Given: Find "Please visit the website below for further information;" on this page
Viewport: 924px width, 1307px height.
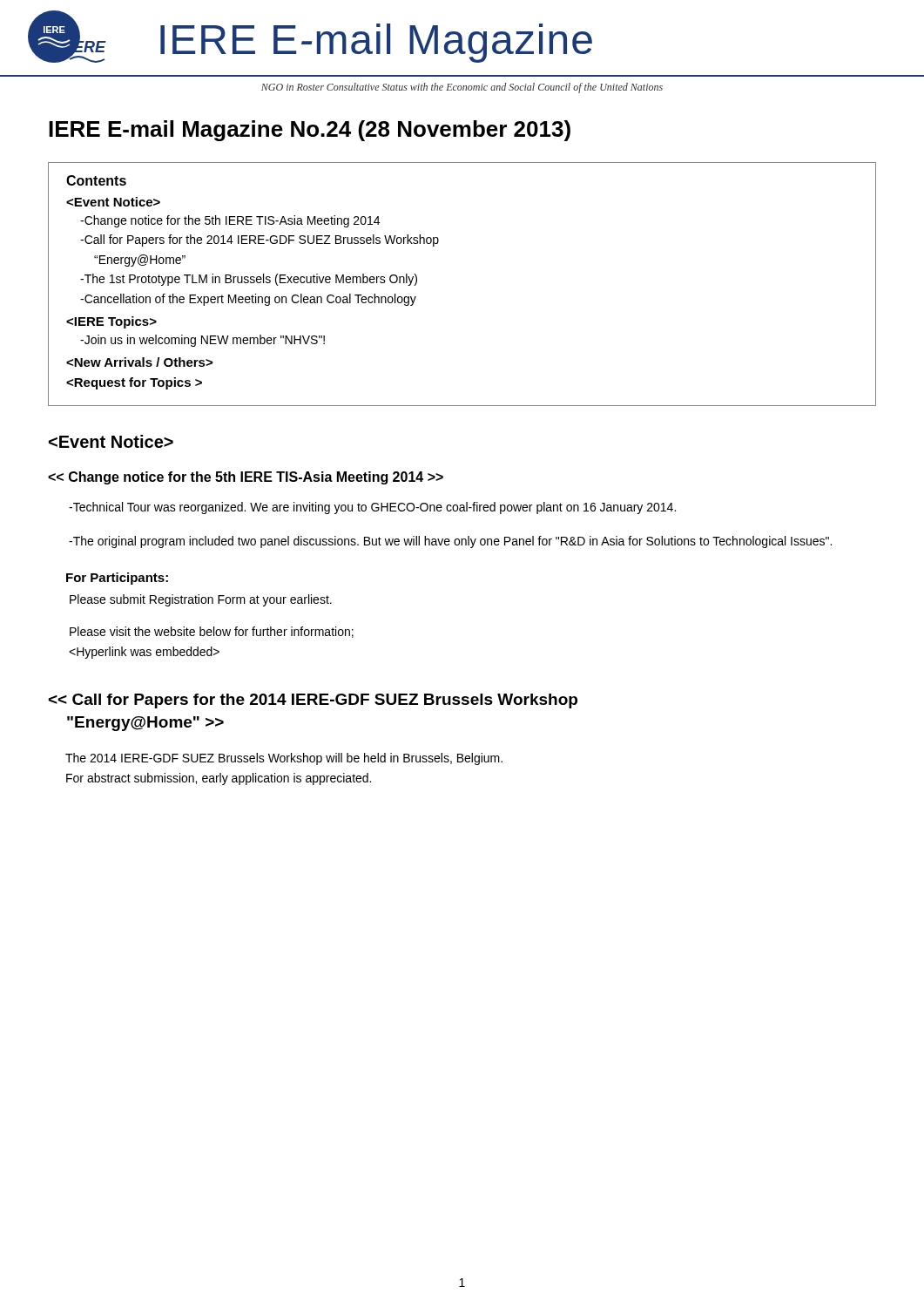Looking at the screenshot, I should 211,641.
